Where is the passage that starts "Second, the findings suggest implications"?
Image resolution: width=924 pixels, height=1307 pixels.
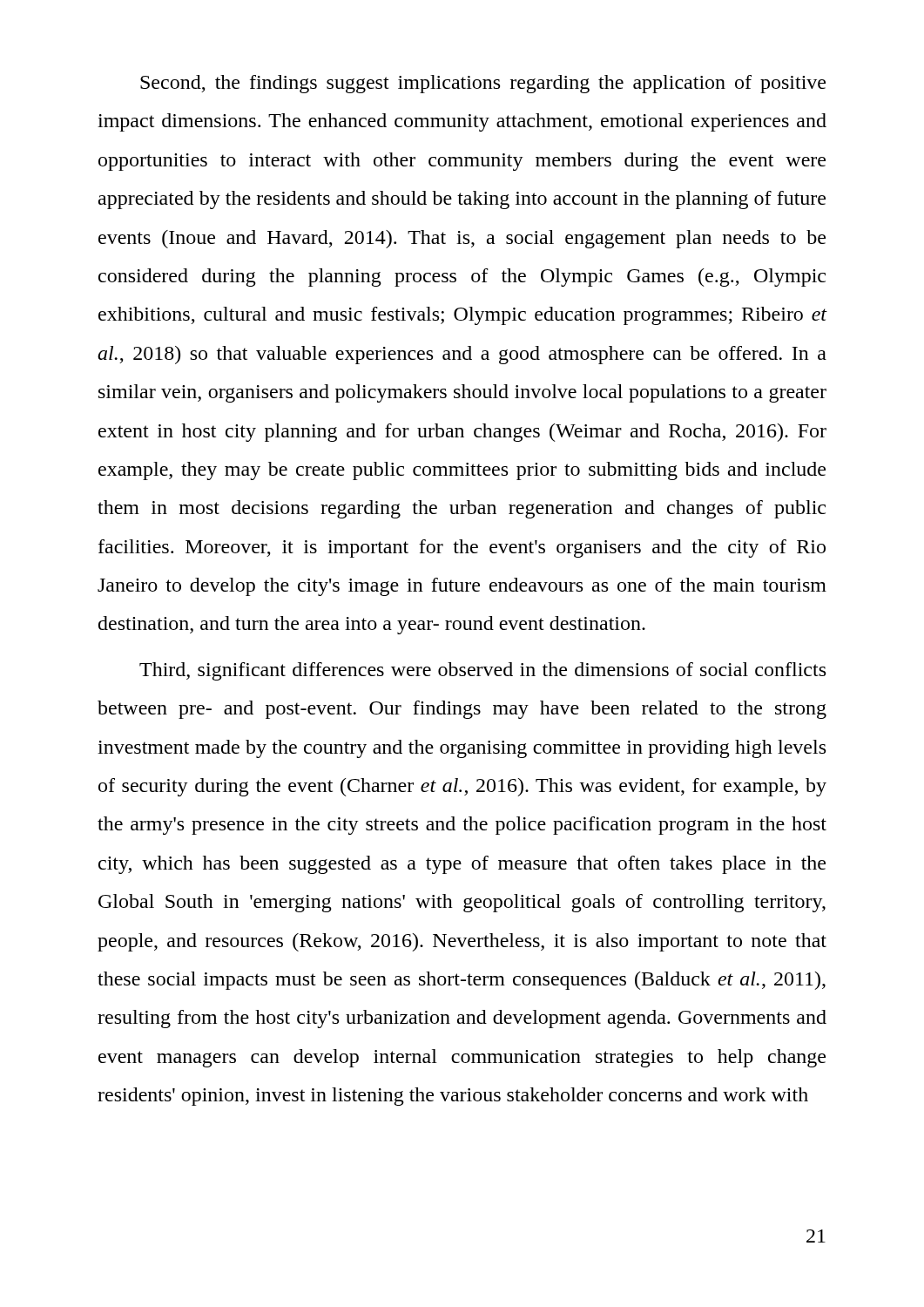[x=462, y=353]
